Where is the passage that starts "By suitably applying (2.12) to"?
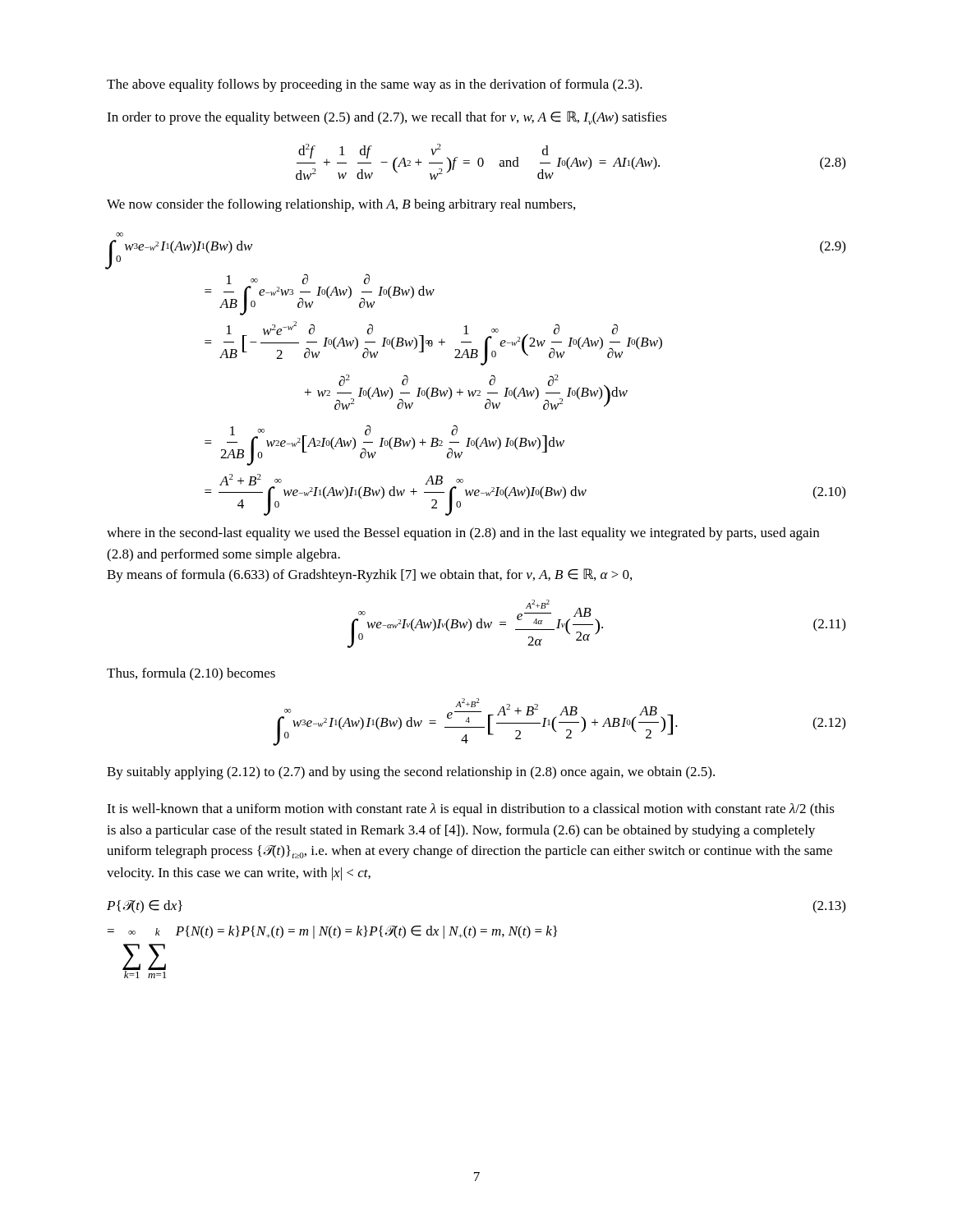953x1232 pixels. tap(411, 771)
